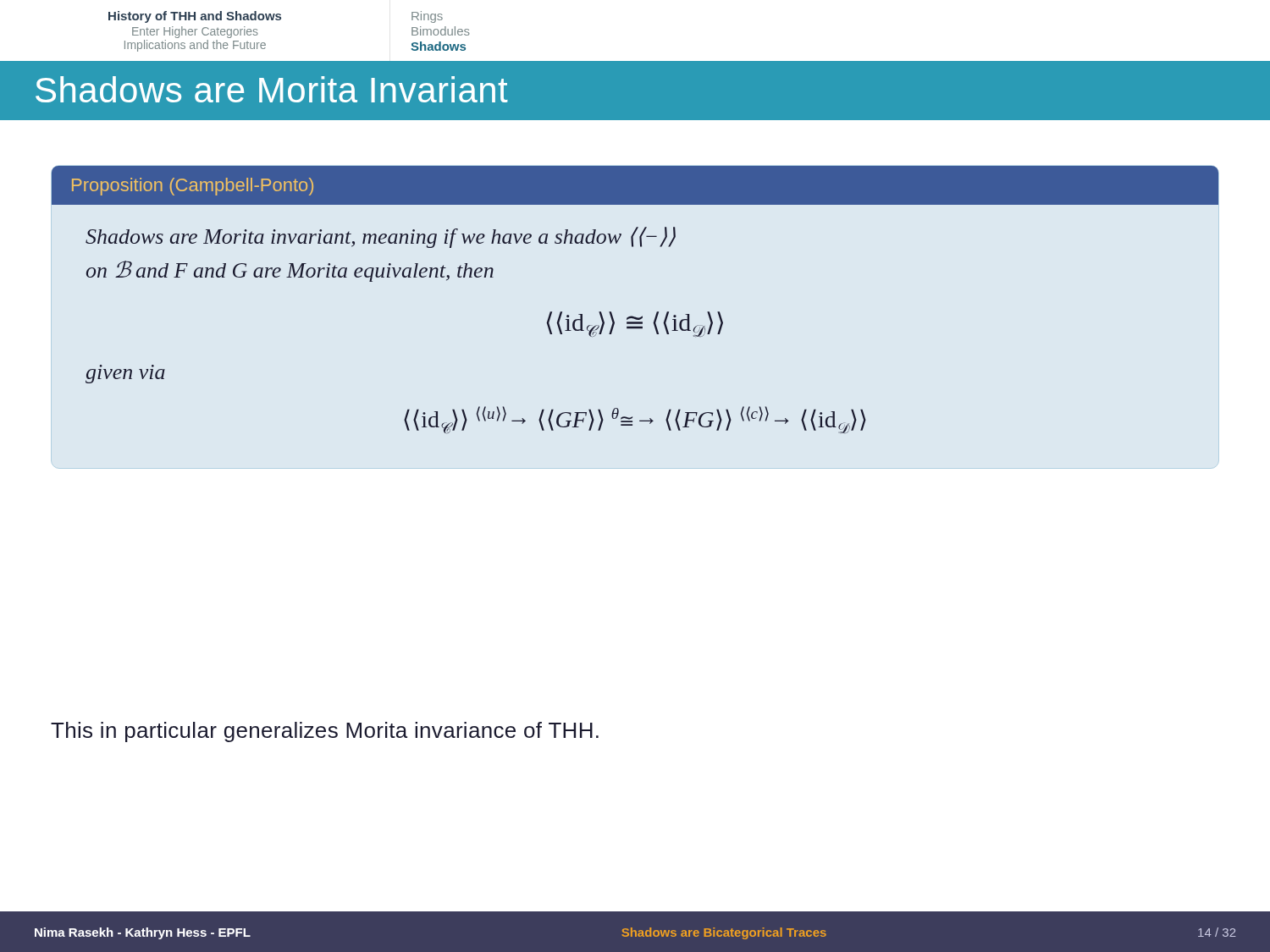Find the text starting "Proposition (Campbell-Ponto) Shadows"
The width and height of the screenshot is (1270, 952).
pyautogui.click(x=635, y=185)
